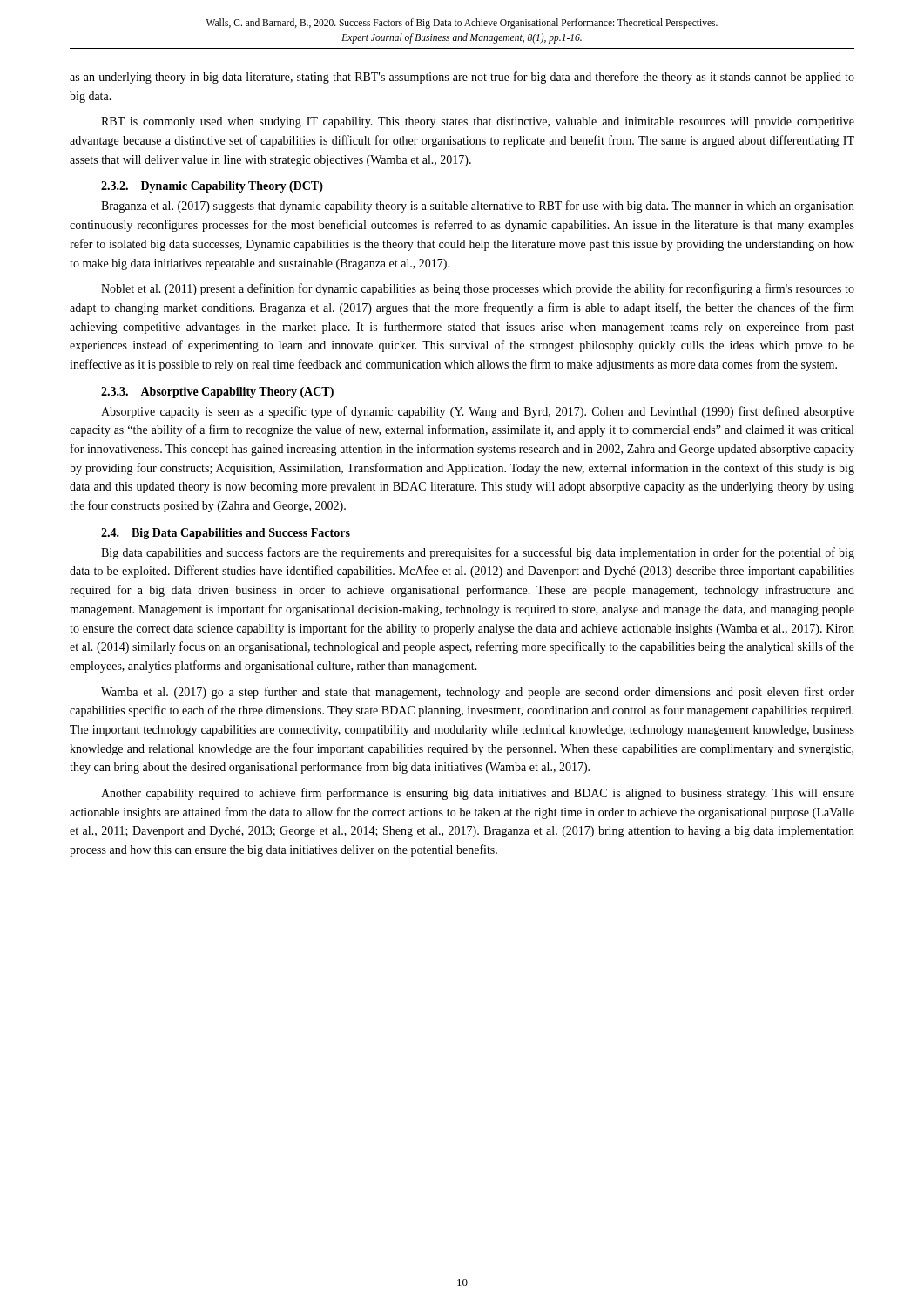This screenshot has height=1307, width=924.
Task: Point to the region starting "as an underlying"
Action: (462, 119)
